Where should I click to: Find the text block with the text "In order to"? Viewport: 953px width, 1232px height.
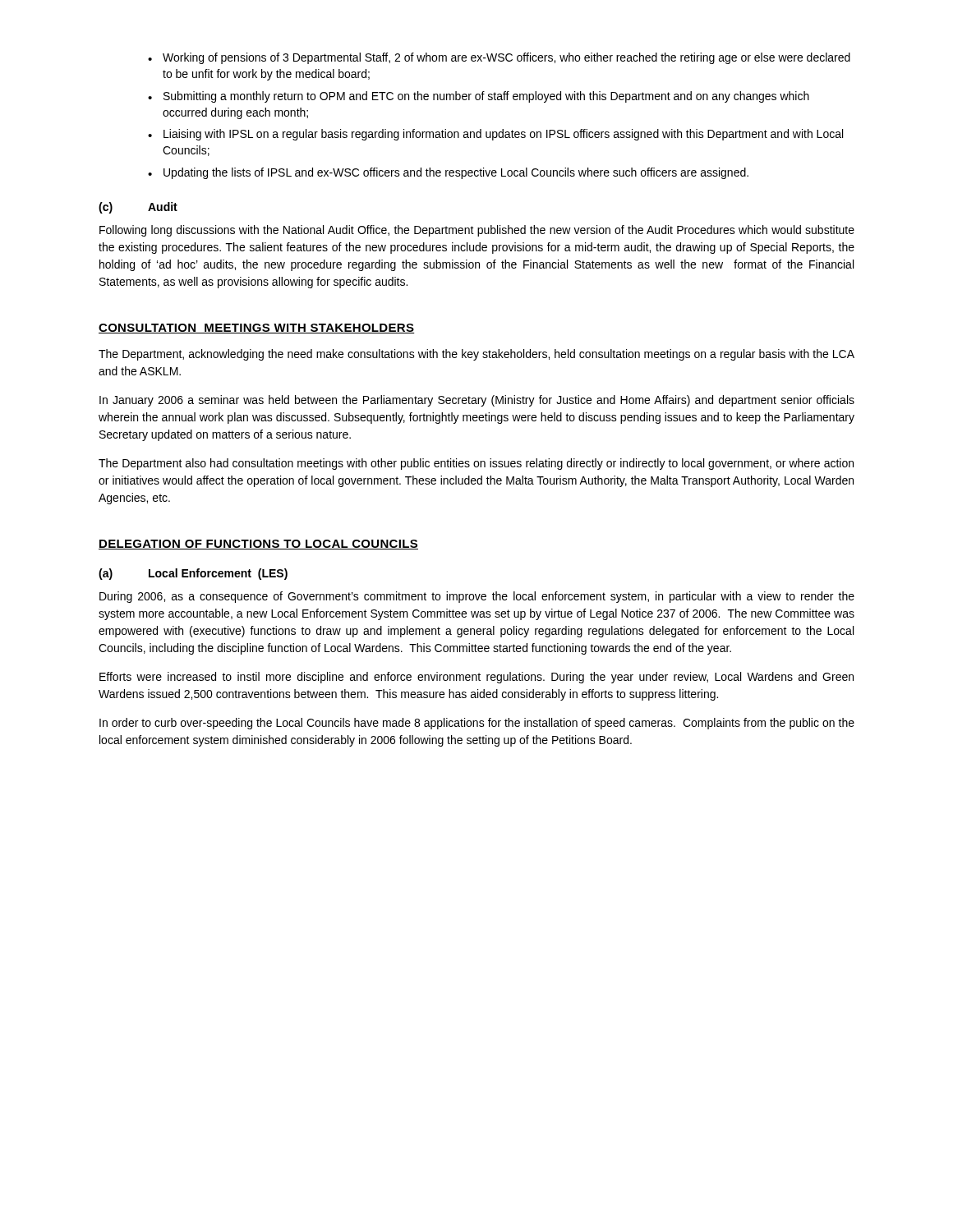click(x=476, y=731)
